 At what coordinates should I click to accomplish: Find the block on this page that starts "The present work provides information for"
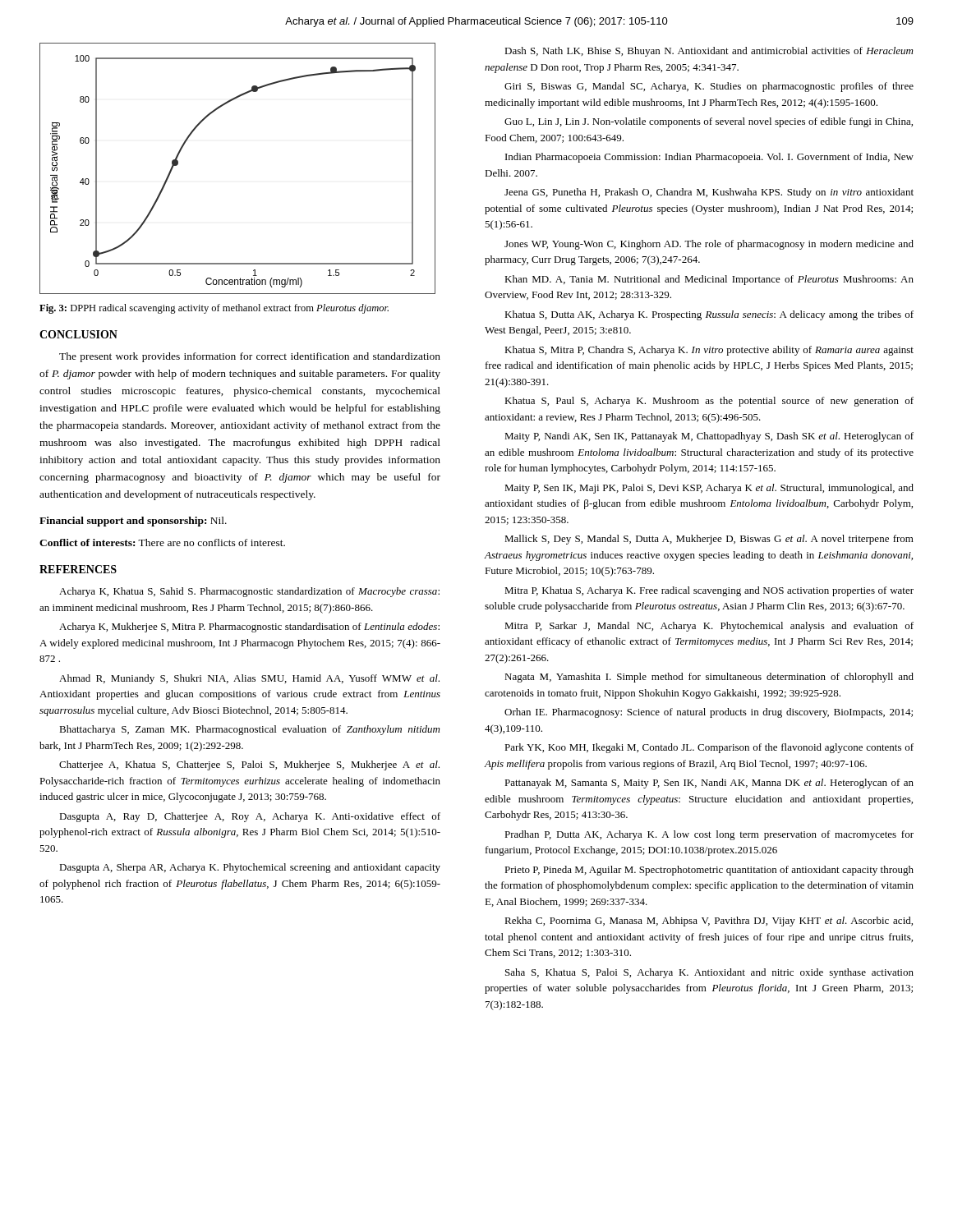tap(240, 426)
